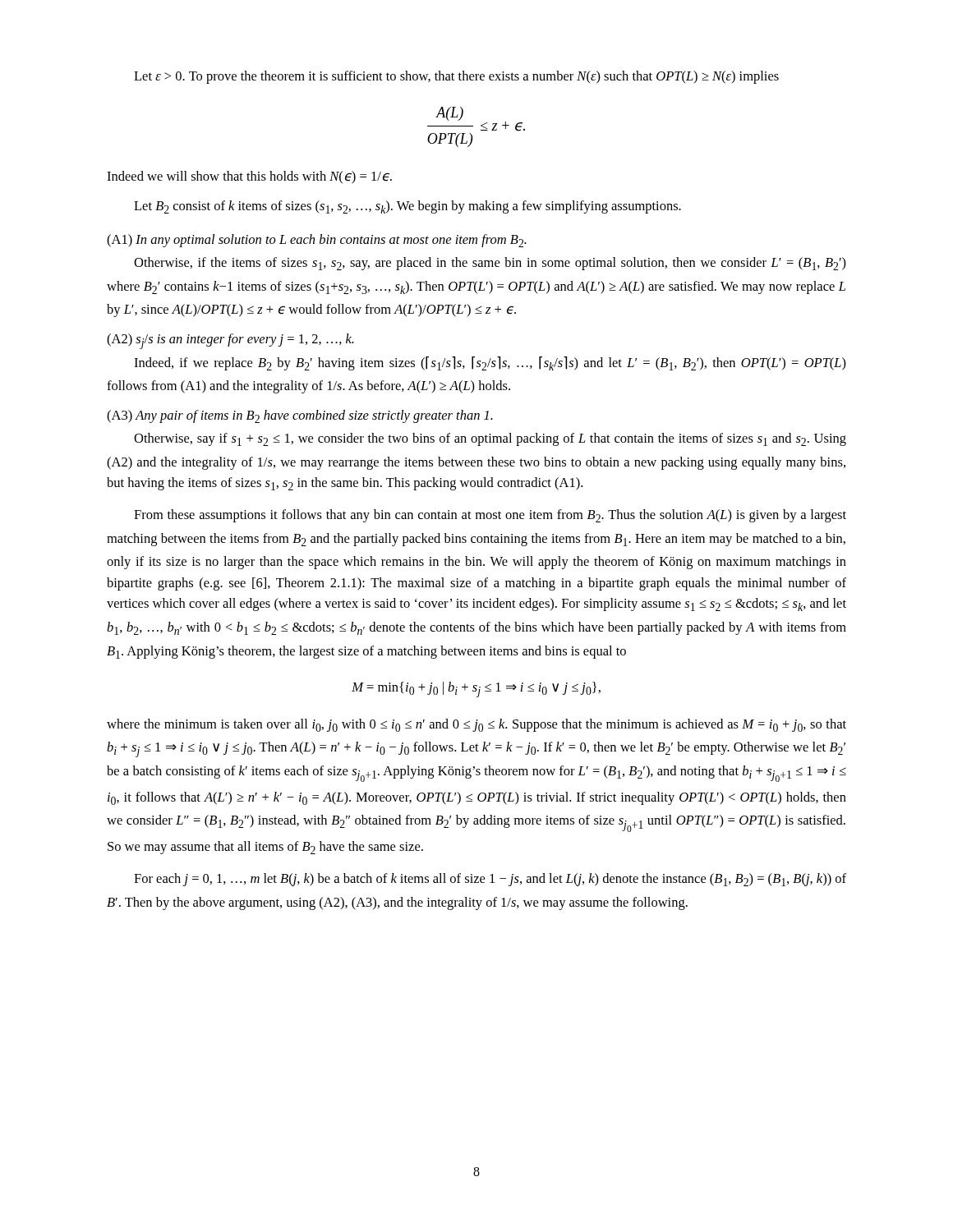This screenshot has width=953, height=1232.
Task: Point to the element starting "From these assumptions it follows that any bin"
Action: [476, 584]
